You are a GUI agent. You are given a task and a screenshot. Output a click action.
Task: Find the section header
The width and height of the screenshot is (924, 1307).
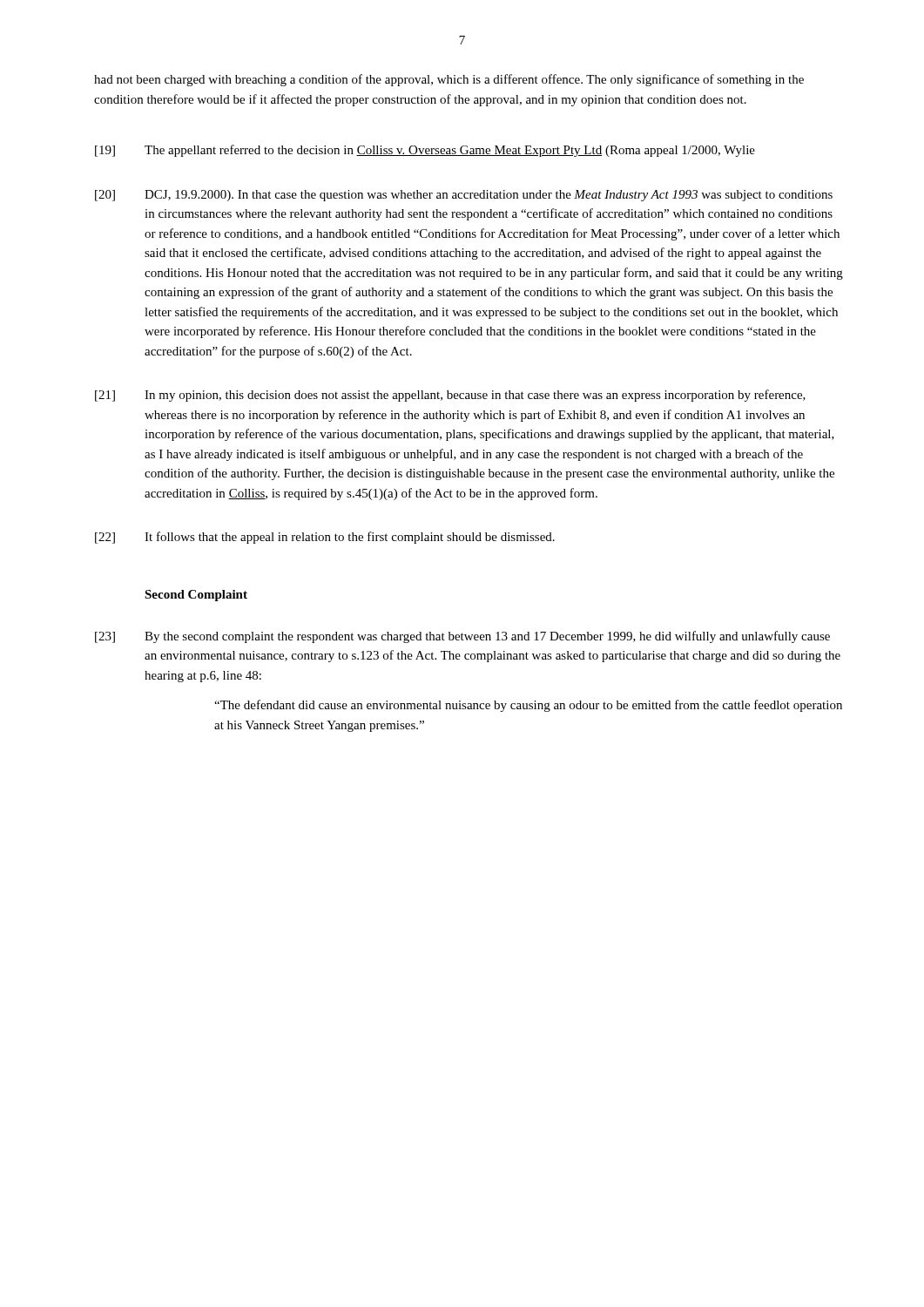[196, 594]
